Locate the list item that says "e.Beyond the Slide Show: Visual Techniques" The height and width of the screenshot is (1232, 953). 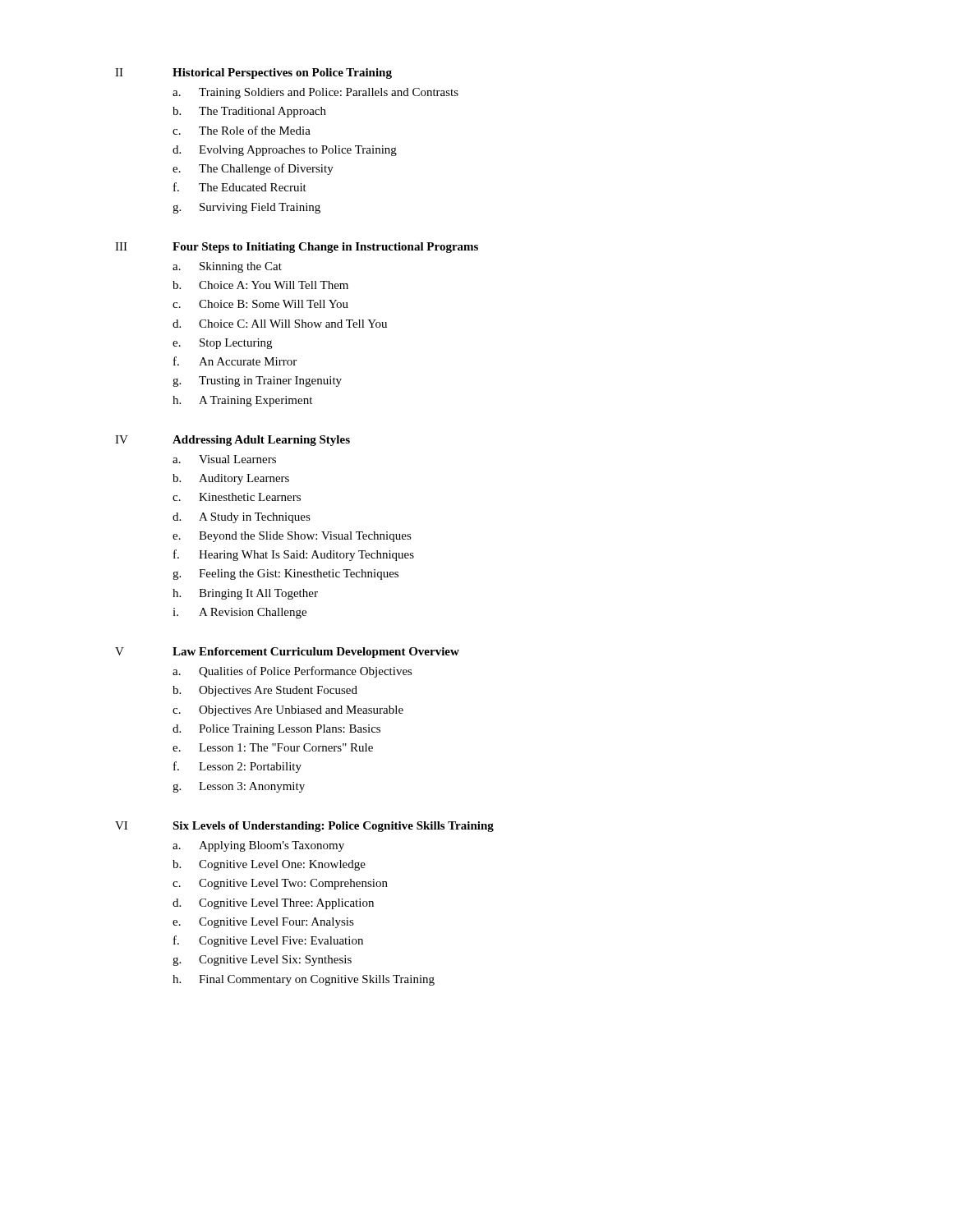(x=292, y=536)
